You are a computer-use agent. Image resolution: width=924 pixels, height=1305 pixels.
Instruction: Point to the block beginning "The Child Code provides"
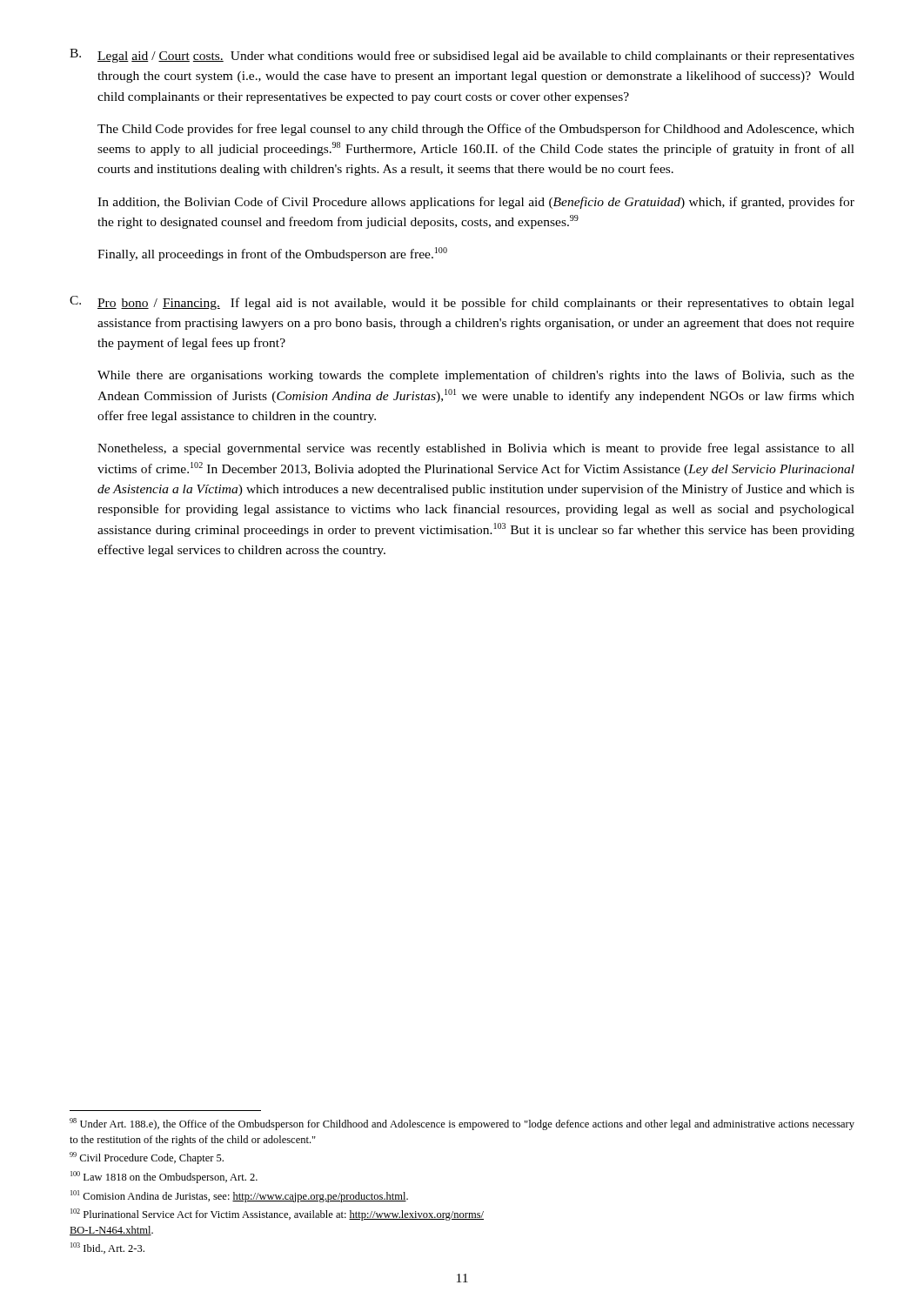click(476, 148)
